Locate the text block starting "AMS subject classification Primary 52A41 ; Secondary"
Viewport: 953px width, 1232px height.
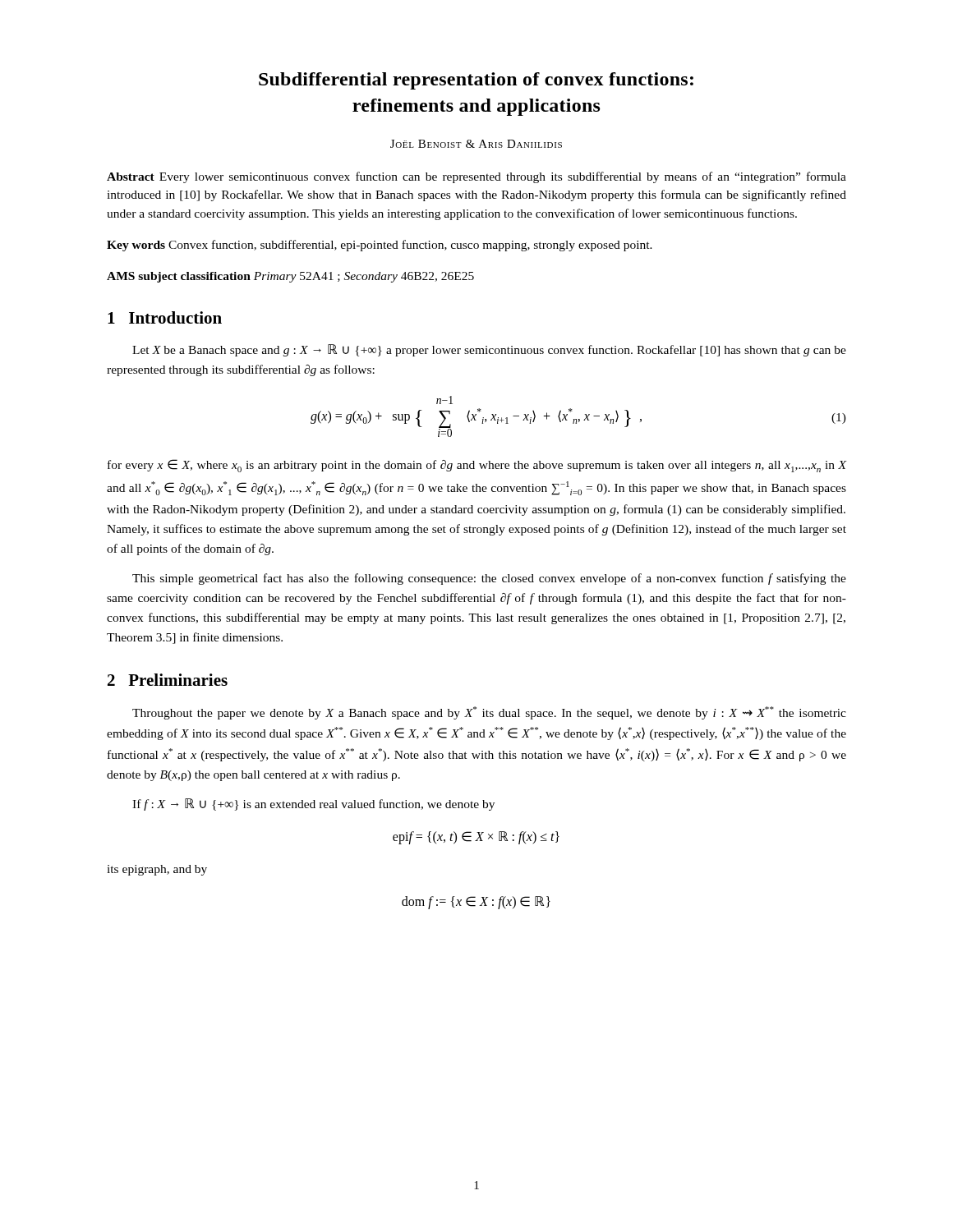476,276
